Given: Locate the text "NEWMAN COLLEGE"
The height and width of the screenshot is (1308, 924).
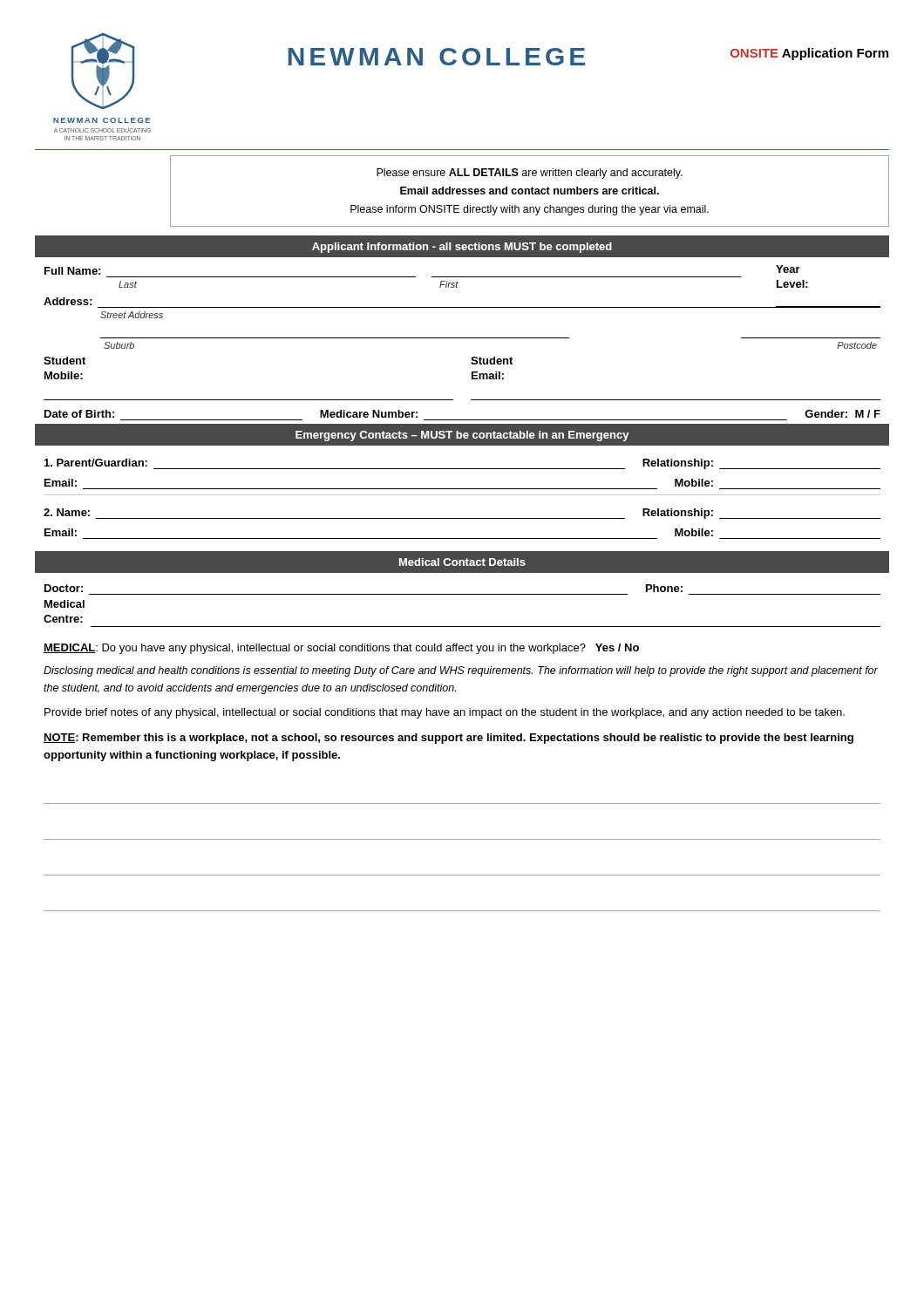Looking at the screenshot, I should [438, 57].
